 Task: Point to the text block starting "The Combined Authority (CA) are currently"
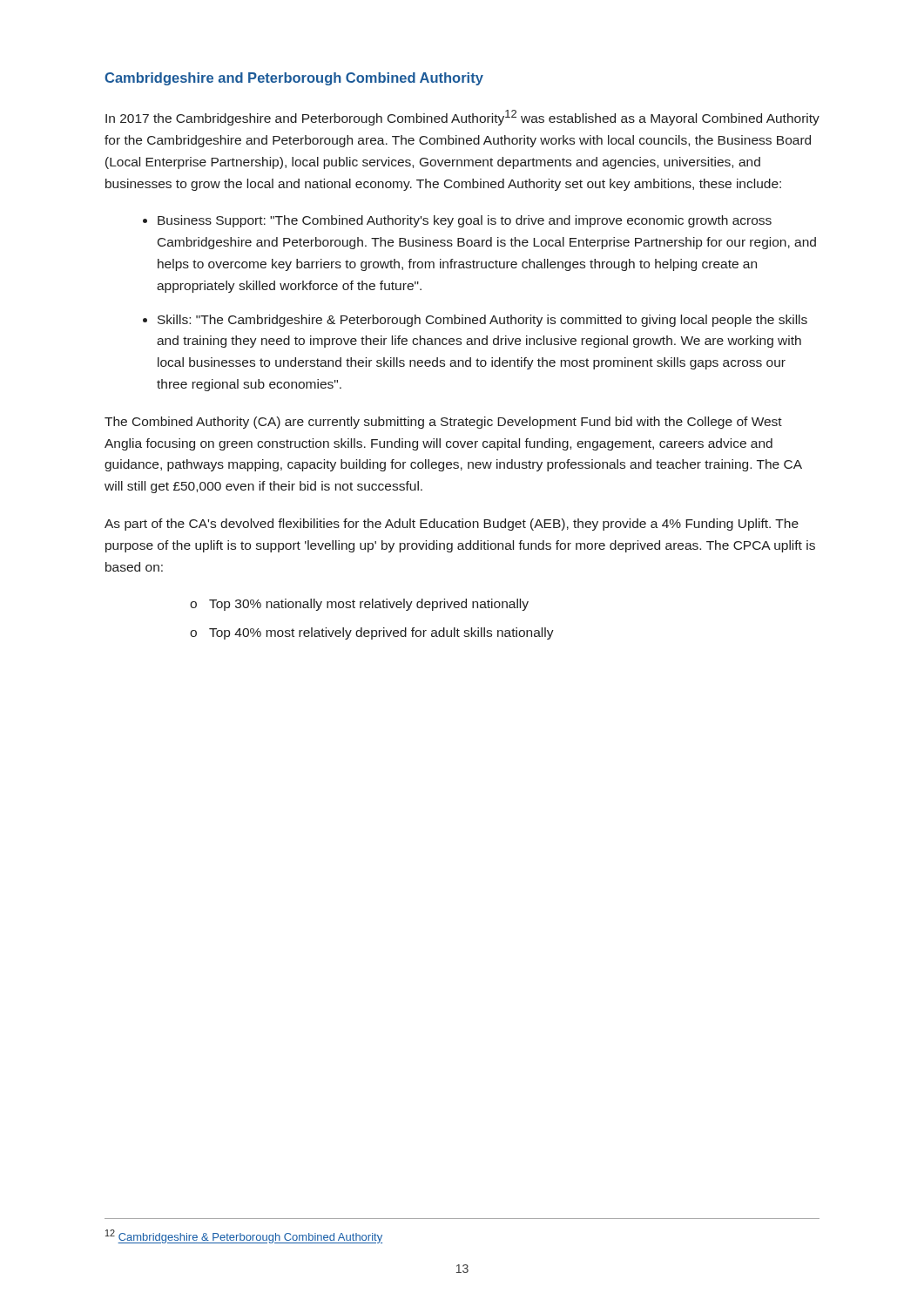(x=453, y=453)
